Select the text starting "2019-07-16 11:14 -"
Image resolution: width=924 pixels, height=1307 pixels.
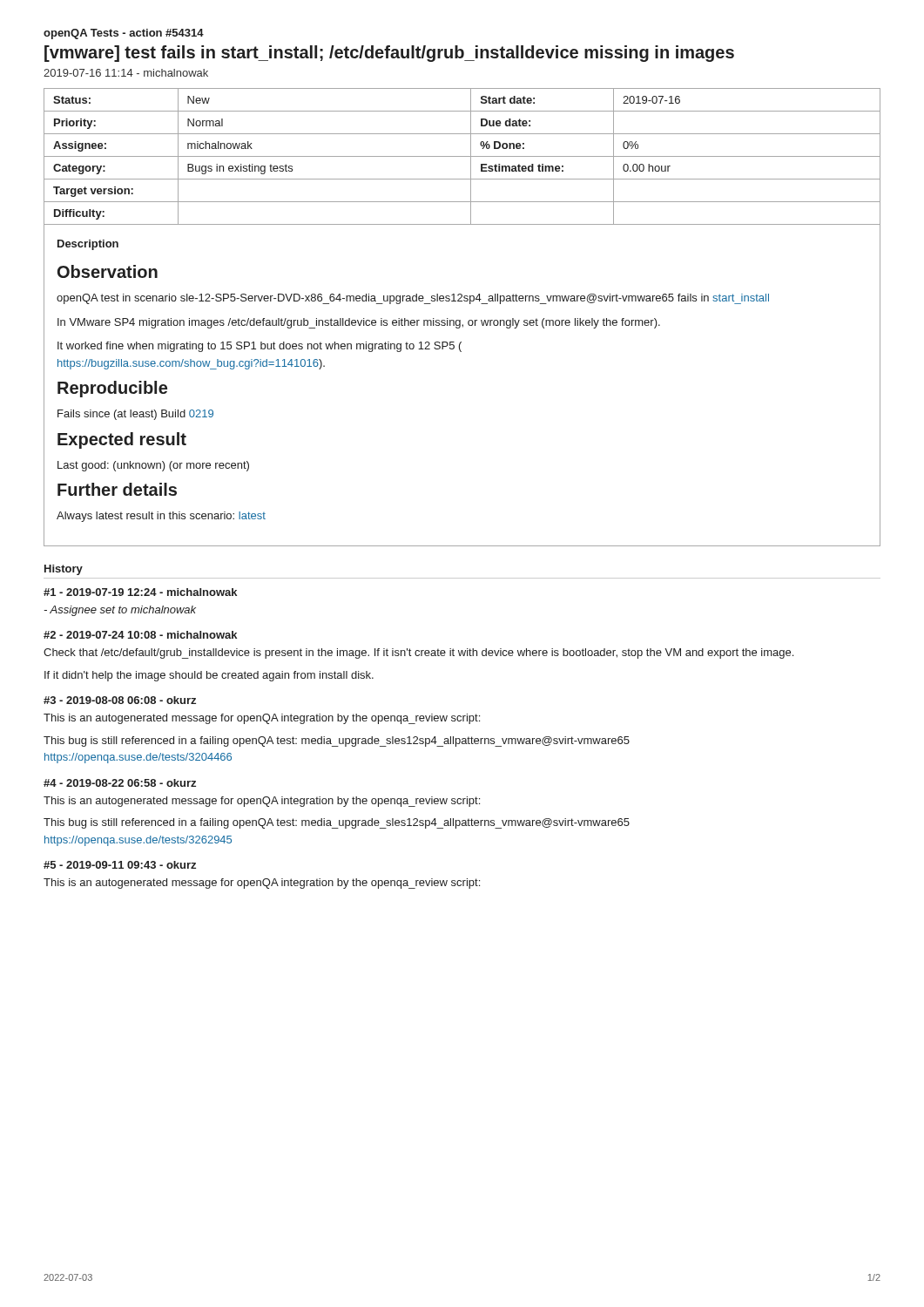click(x=126, y=73)
